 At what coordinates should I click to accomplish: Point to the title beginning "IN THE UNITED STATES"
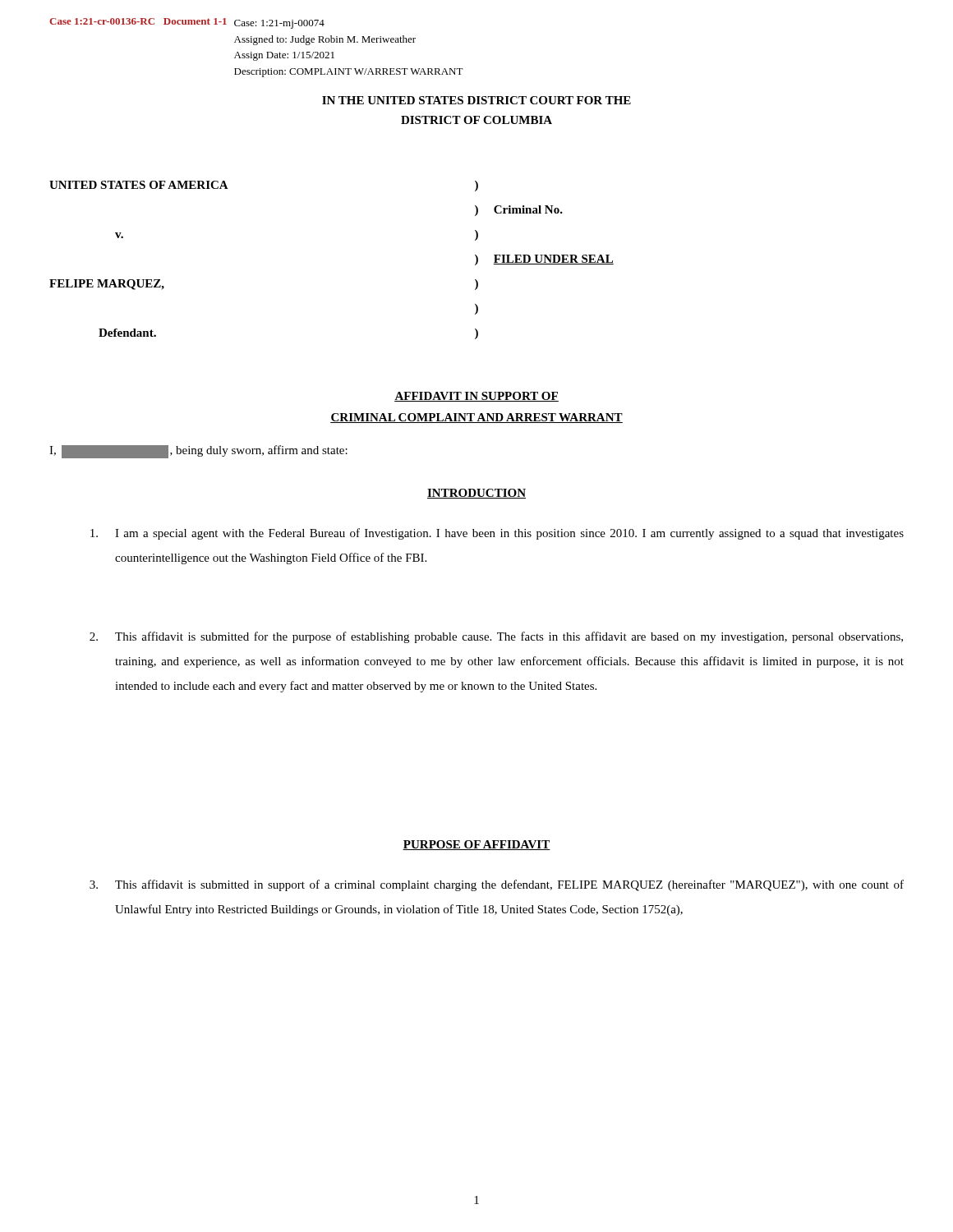[476, 110]
